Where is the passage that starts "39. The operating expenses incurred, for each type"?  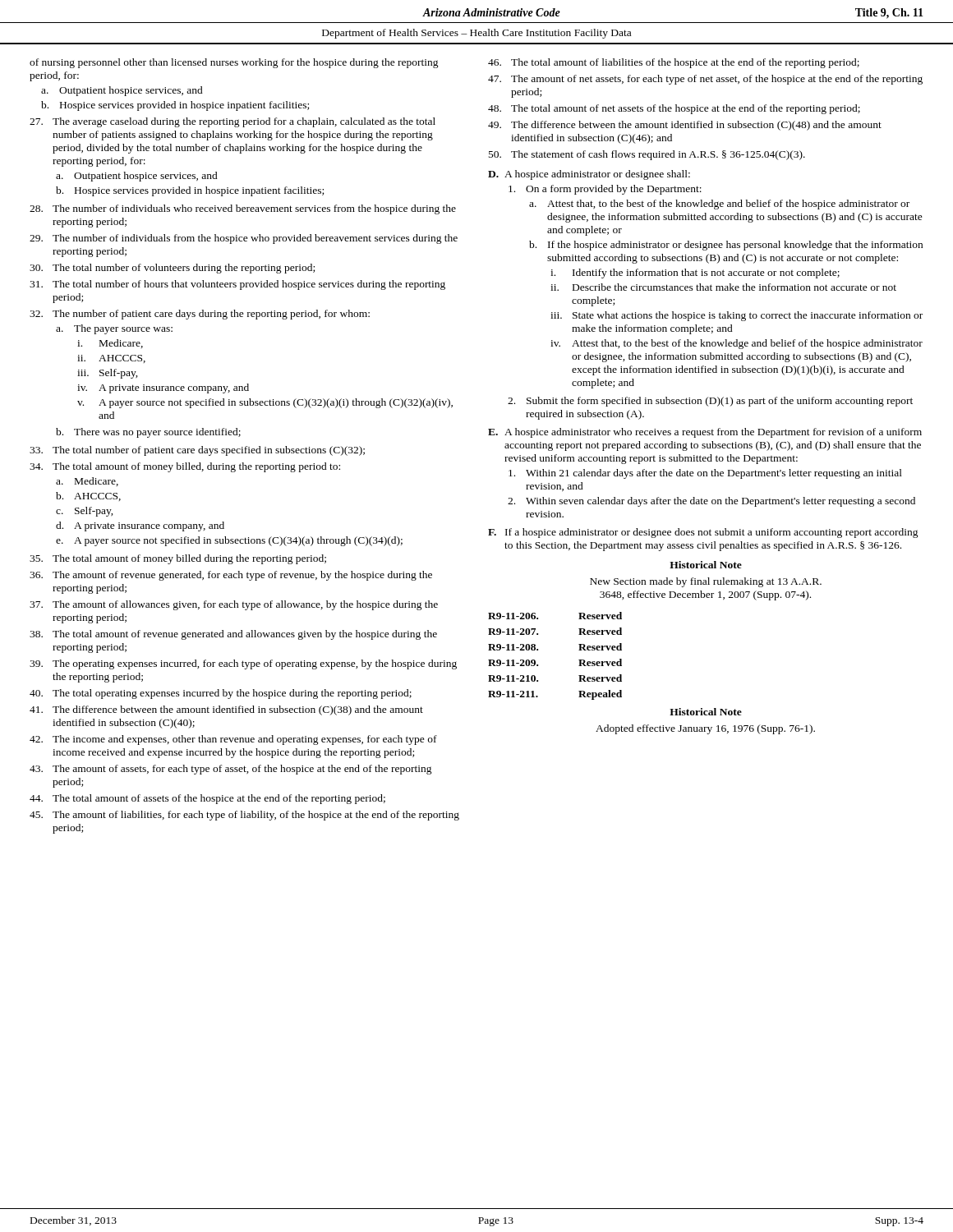247,670
